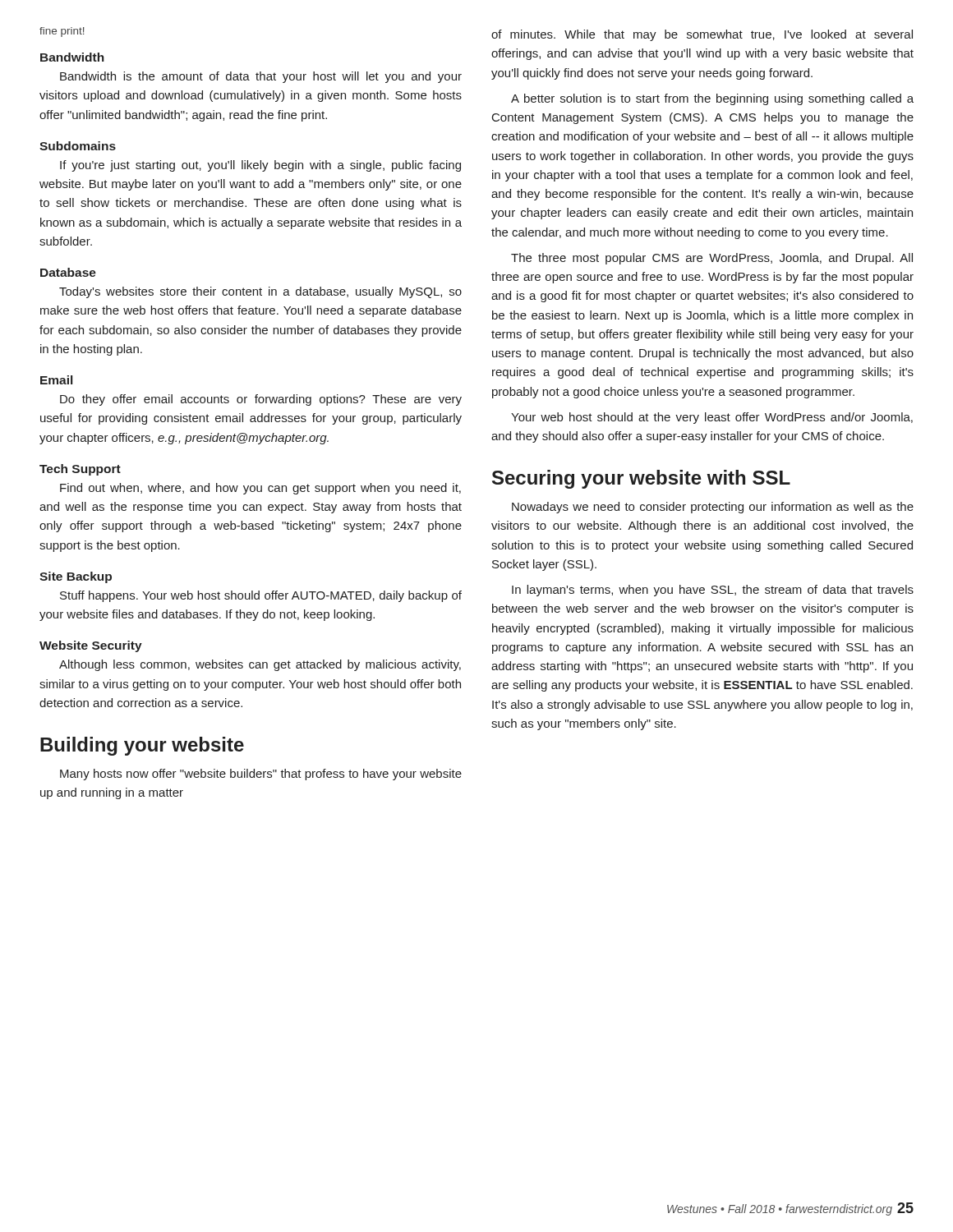Point to the region starting "Find out when, where, and"

tap(251, 516)
